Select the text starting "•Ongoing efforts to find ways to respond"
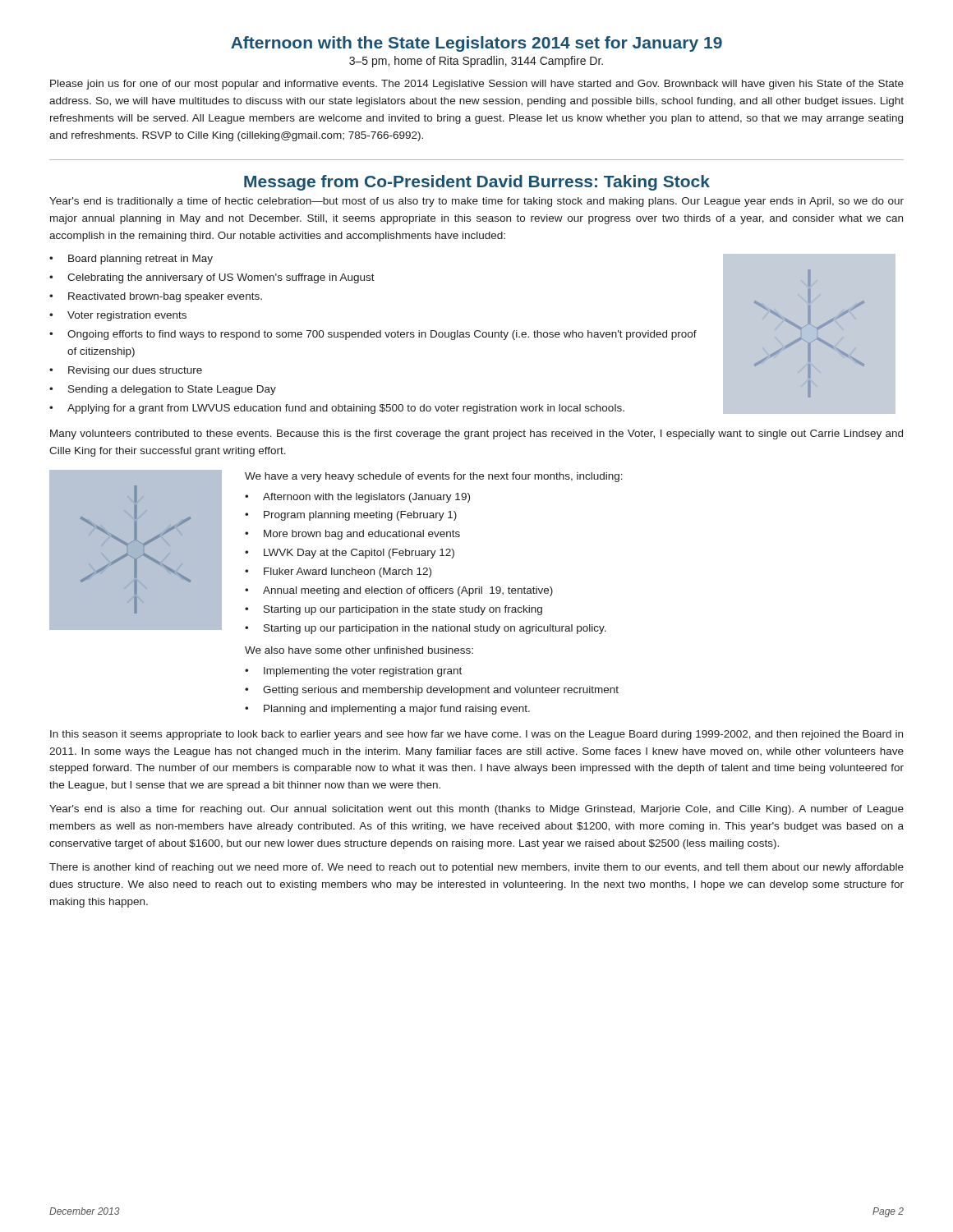This screenshot has height=1232, width=953. [x=379, y=343]
